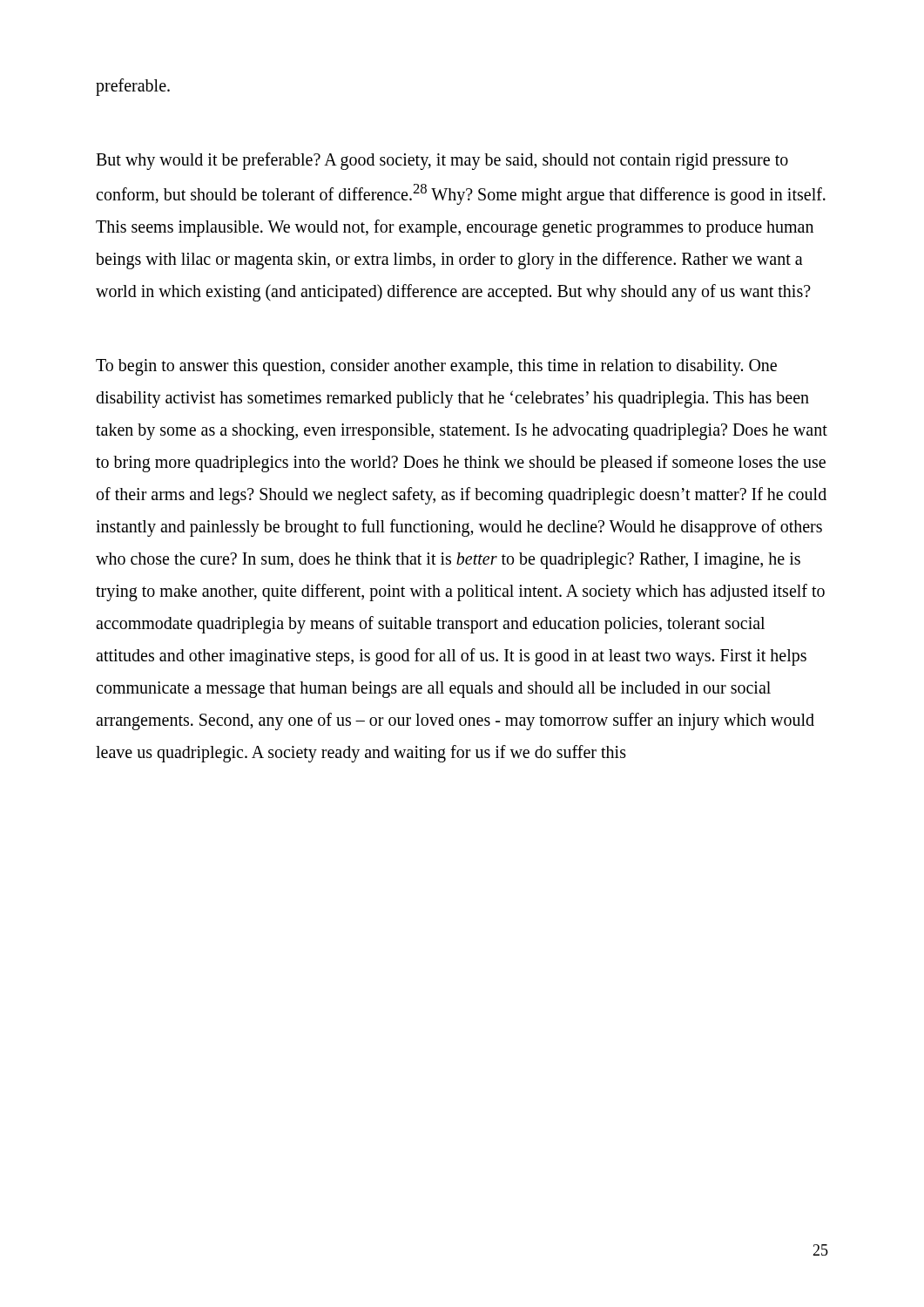
Task: Where is the passage that starts "To begin to answer this question, consider"?
Action: coord(462,559)
